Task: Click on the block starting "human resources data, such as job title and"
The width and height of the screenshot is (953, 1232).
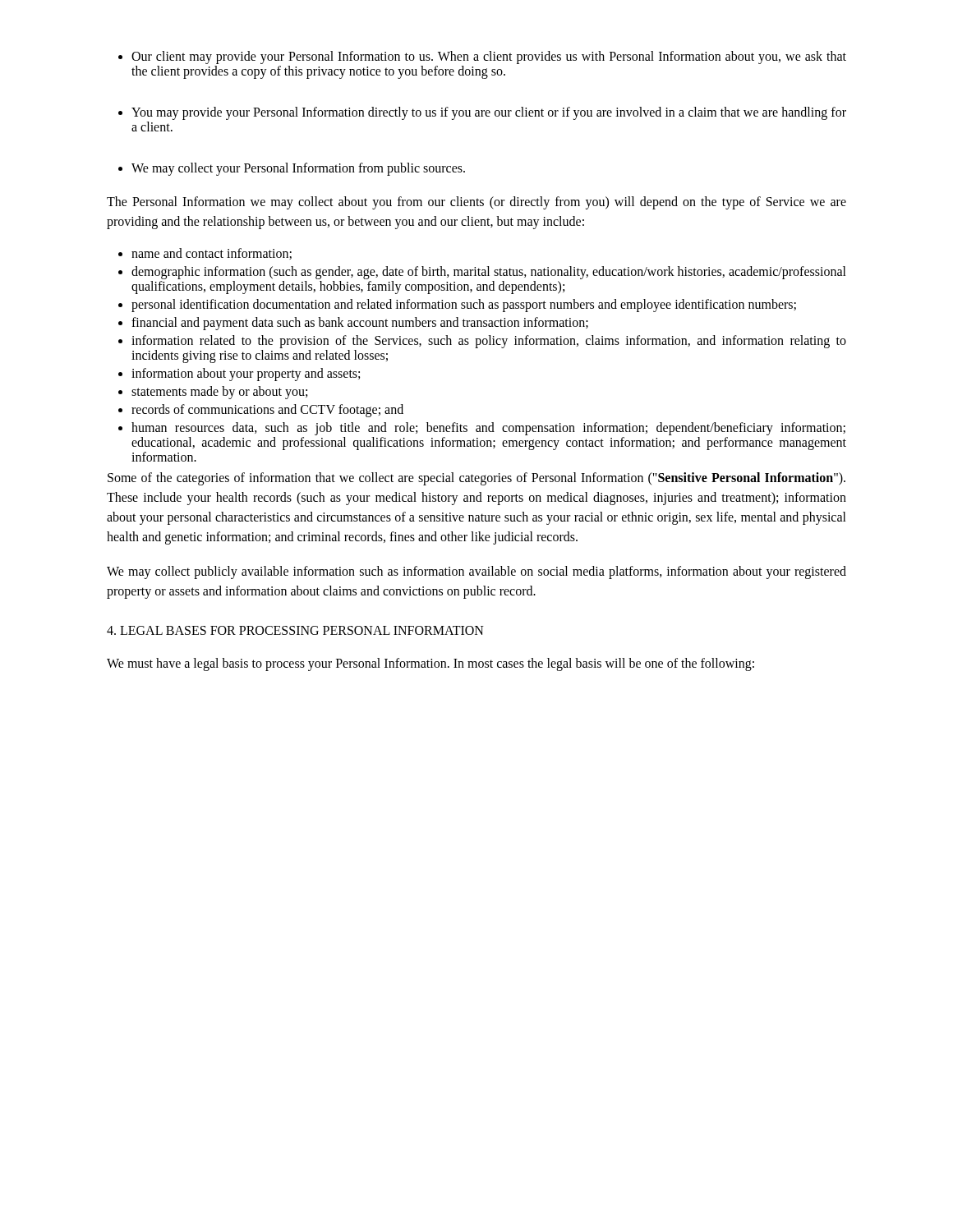Action: coord(489,443)
